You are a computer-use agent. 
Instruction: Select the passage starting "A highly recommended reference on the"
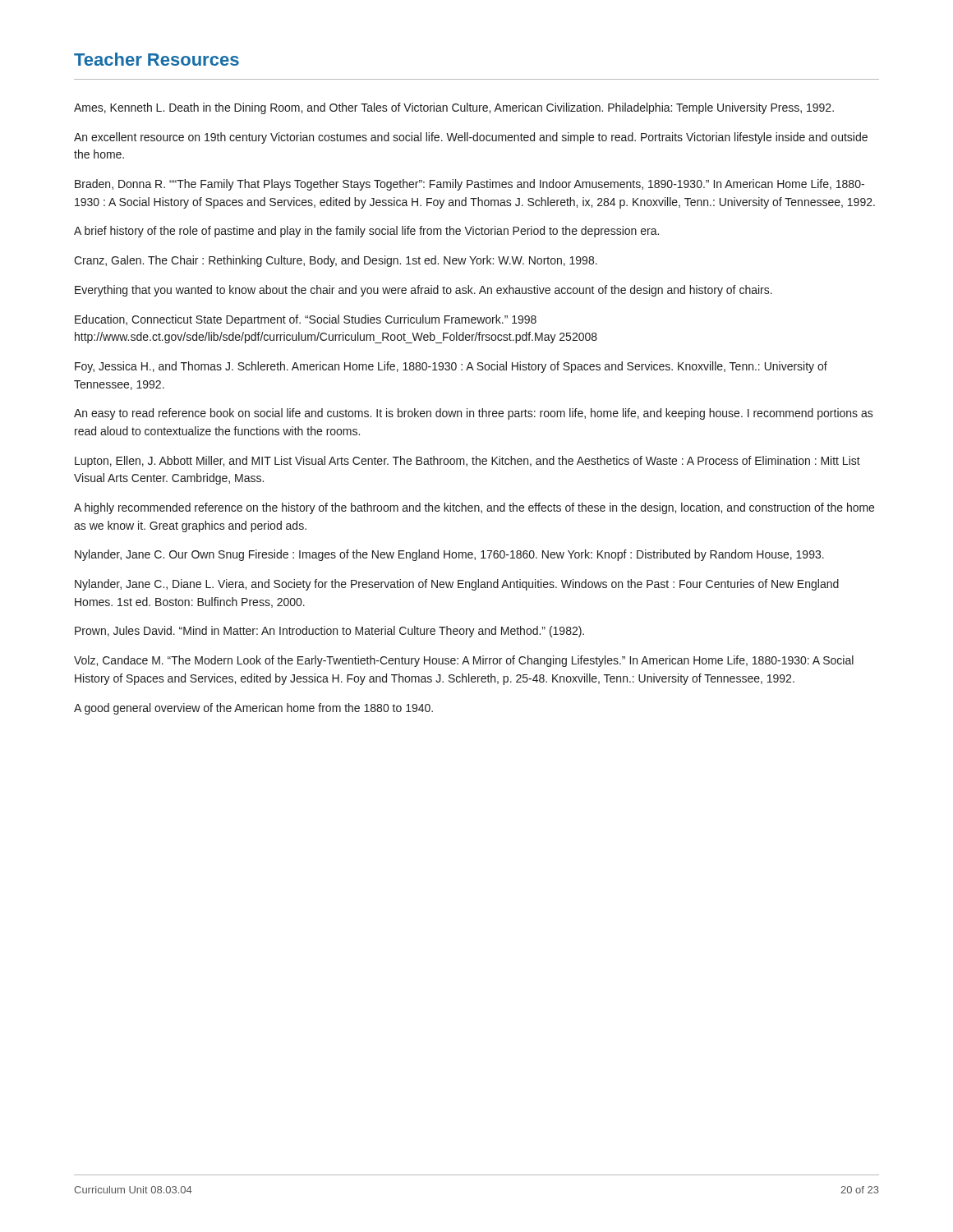point(474,517)
